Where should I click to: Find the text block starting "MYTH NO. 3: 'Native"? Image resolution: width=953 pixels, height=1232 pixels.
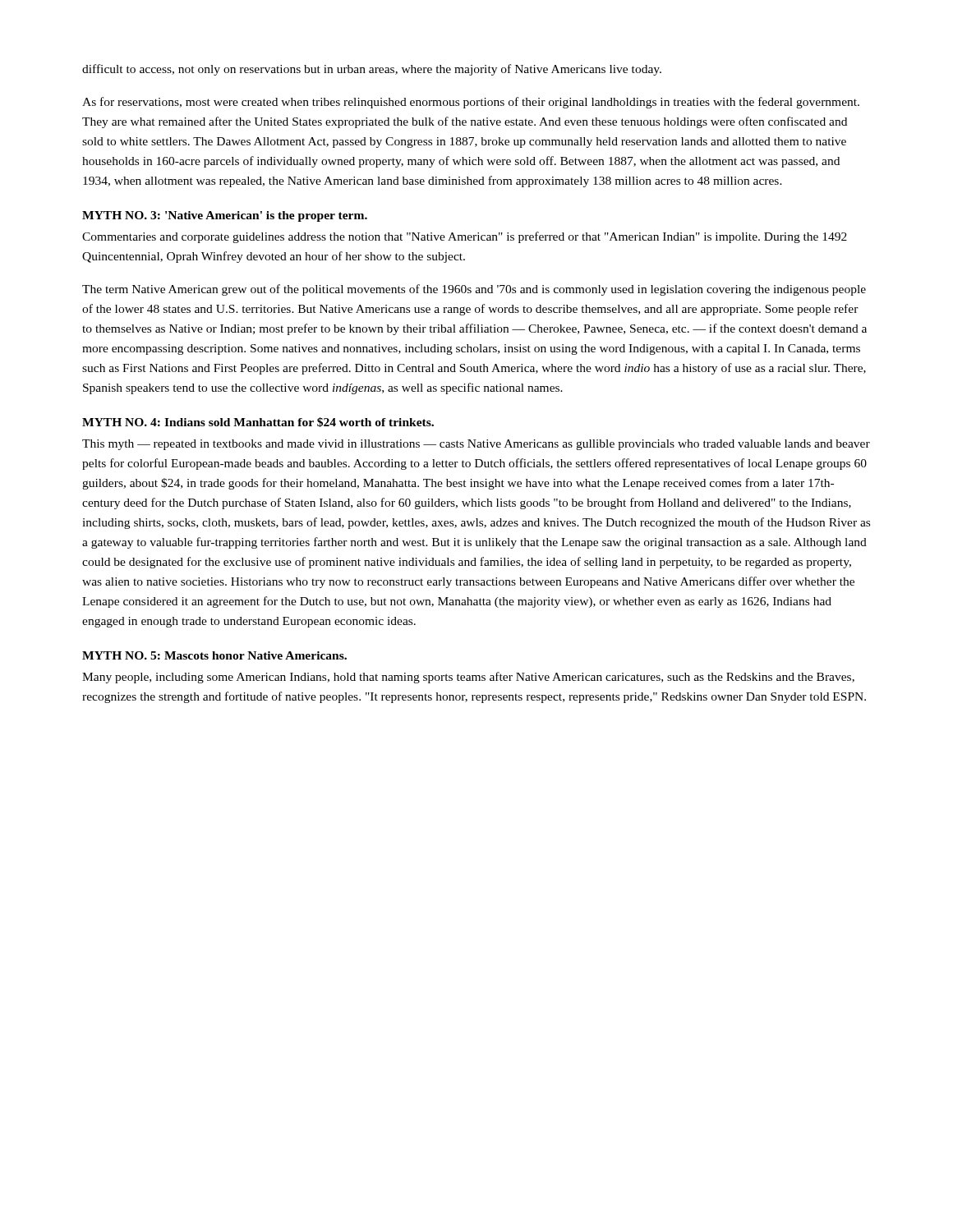225,215
